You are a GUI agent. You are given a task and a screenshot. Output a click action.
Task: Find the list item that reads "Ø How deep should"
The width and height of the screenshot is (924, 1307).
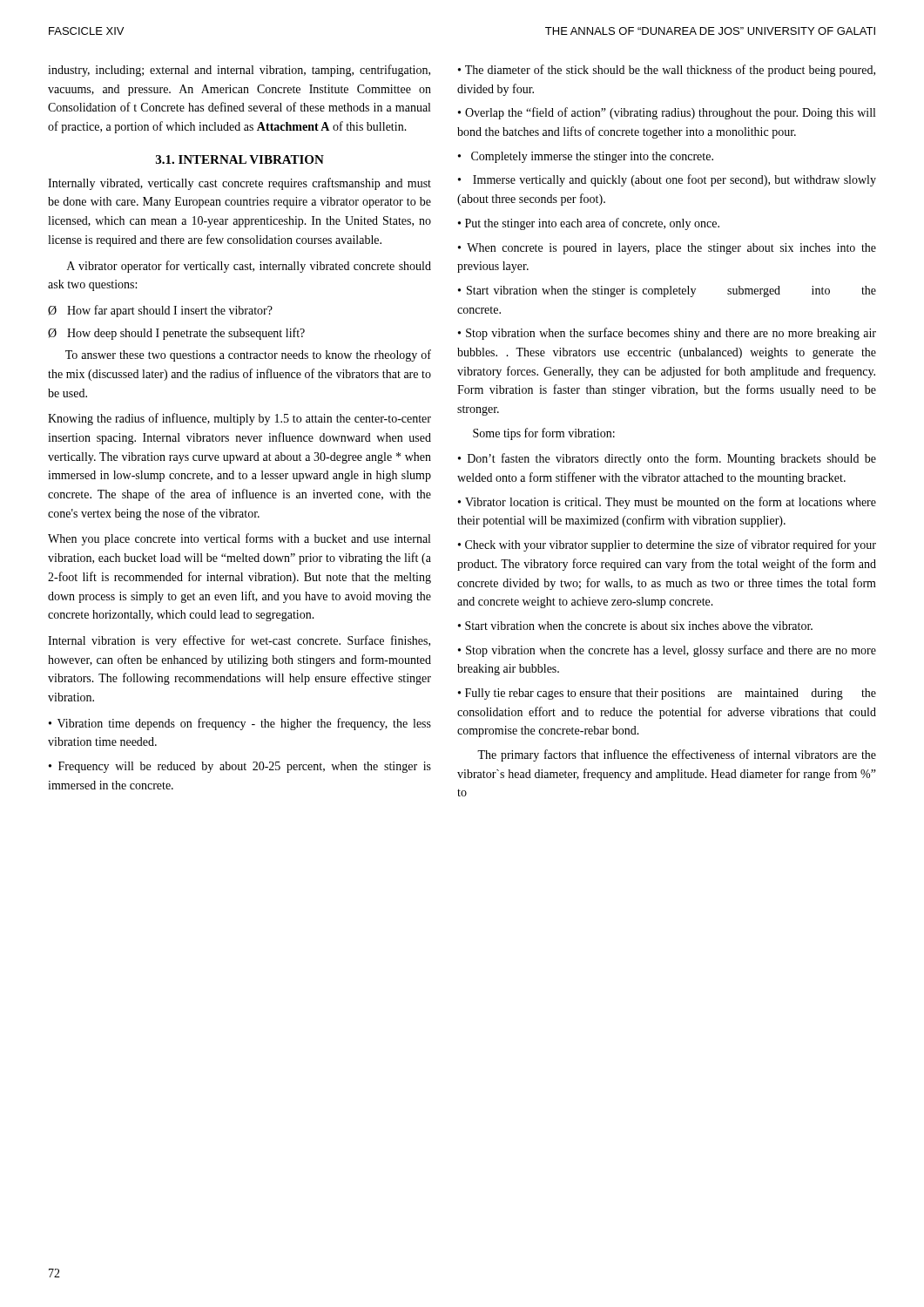point(176,333)
